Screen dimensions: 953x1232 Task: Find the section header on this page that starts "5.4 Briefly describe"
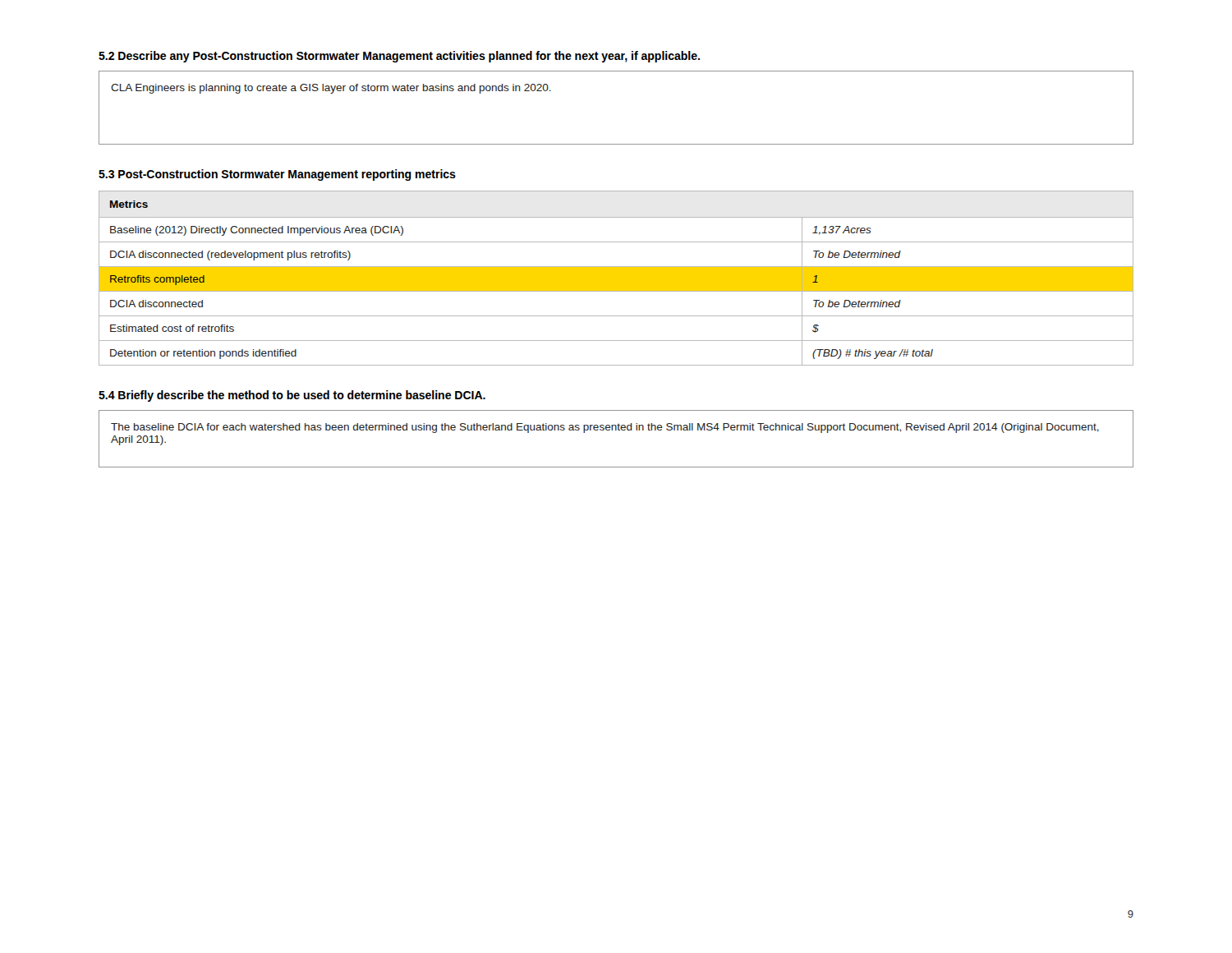292,395
